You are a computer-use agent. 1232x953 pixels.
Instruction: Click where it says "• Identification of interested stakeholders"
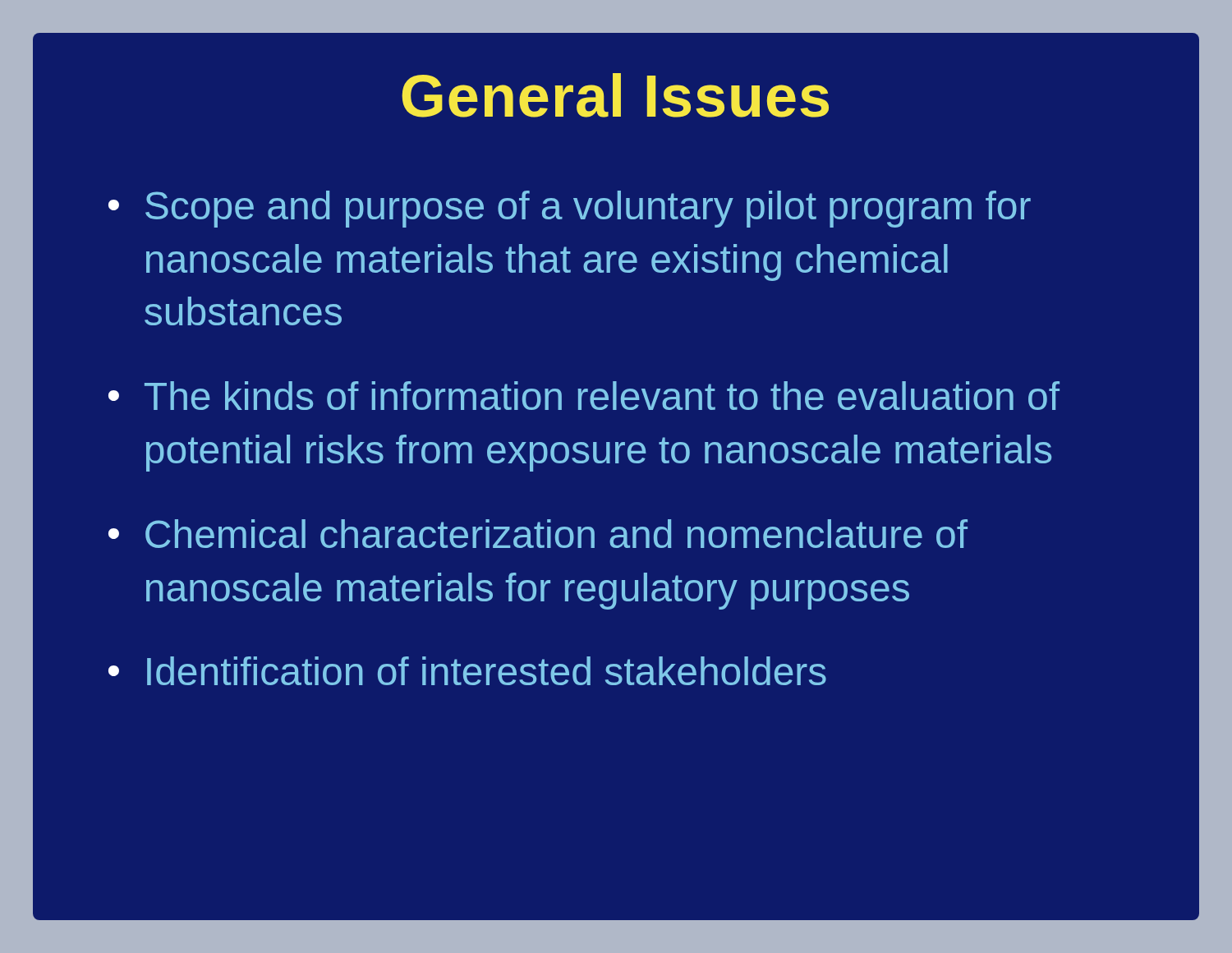coord(467,673)
